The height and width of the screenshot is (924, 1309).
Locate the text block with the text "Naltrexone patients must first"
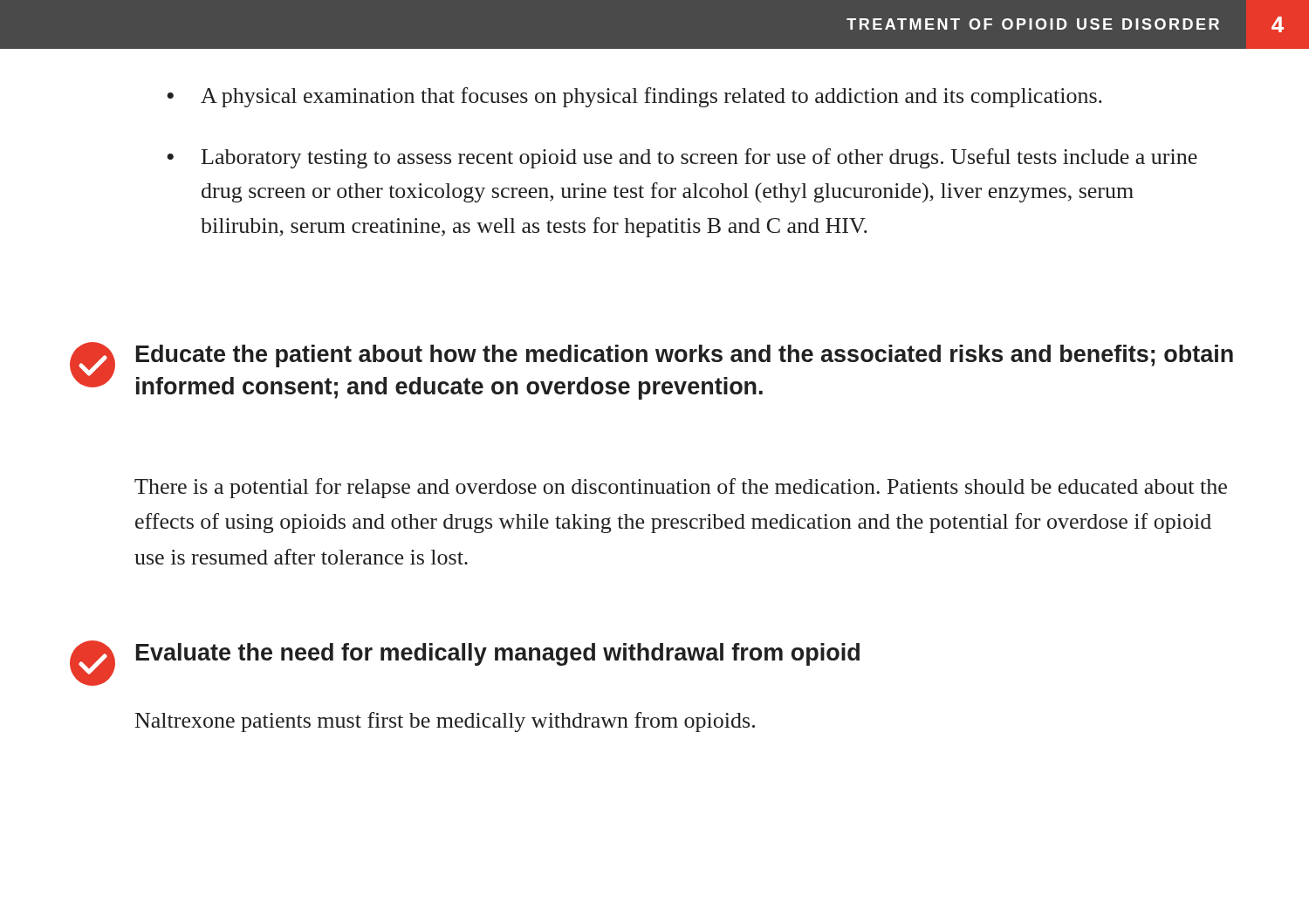coord(445,720)
